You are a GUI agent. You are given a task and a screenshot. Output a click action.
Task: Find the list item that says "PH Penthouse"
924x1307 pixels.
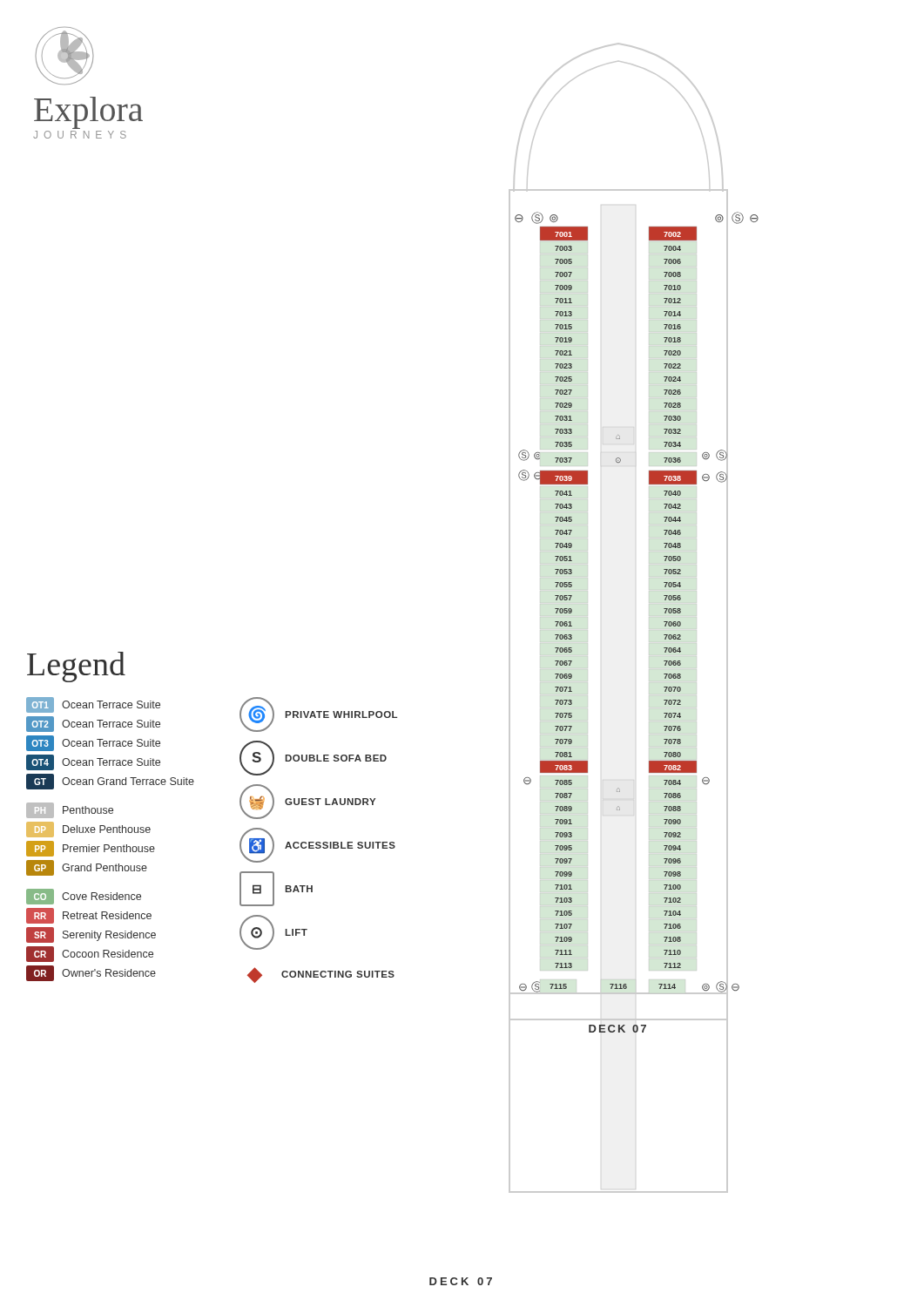coord(70,810)
